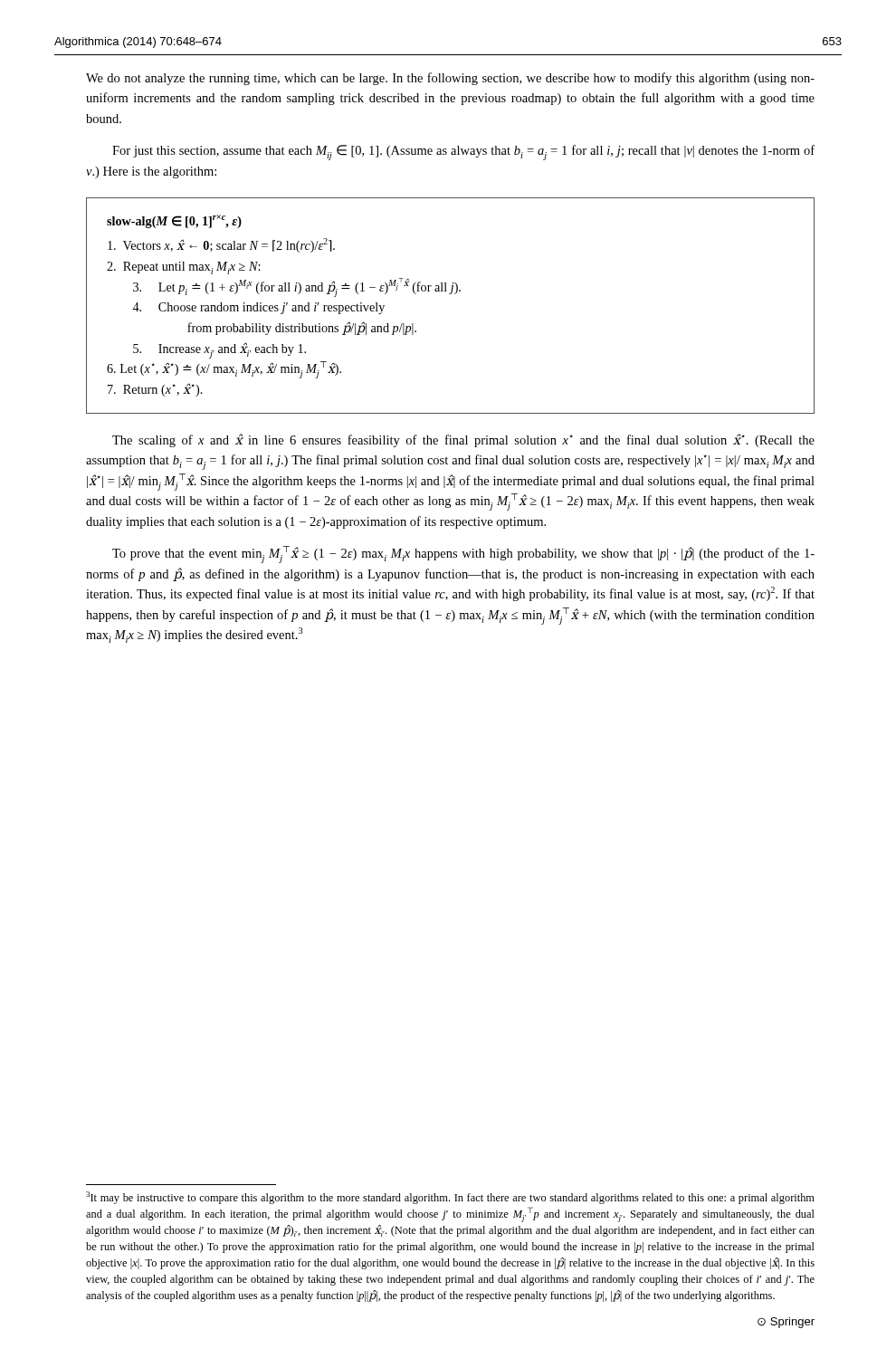Viewport: 896px width, 1358px height.
Task: Locate the text block that reads "We do not analyze the running time,"
Action: click(450, 98)
